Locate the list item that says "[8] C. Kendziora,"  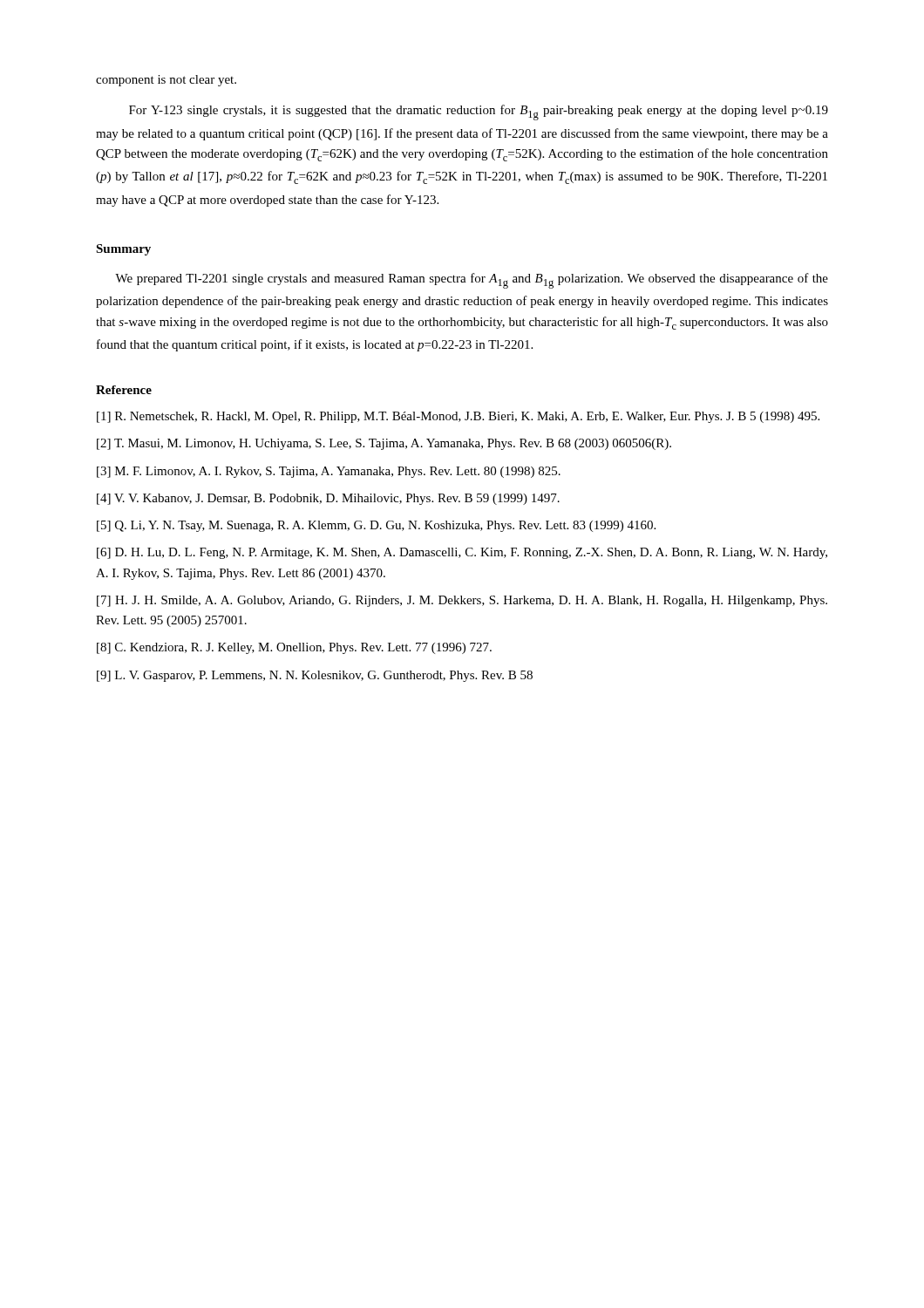tap(462, 648)
